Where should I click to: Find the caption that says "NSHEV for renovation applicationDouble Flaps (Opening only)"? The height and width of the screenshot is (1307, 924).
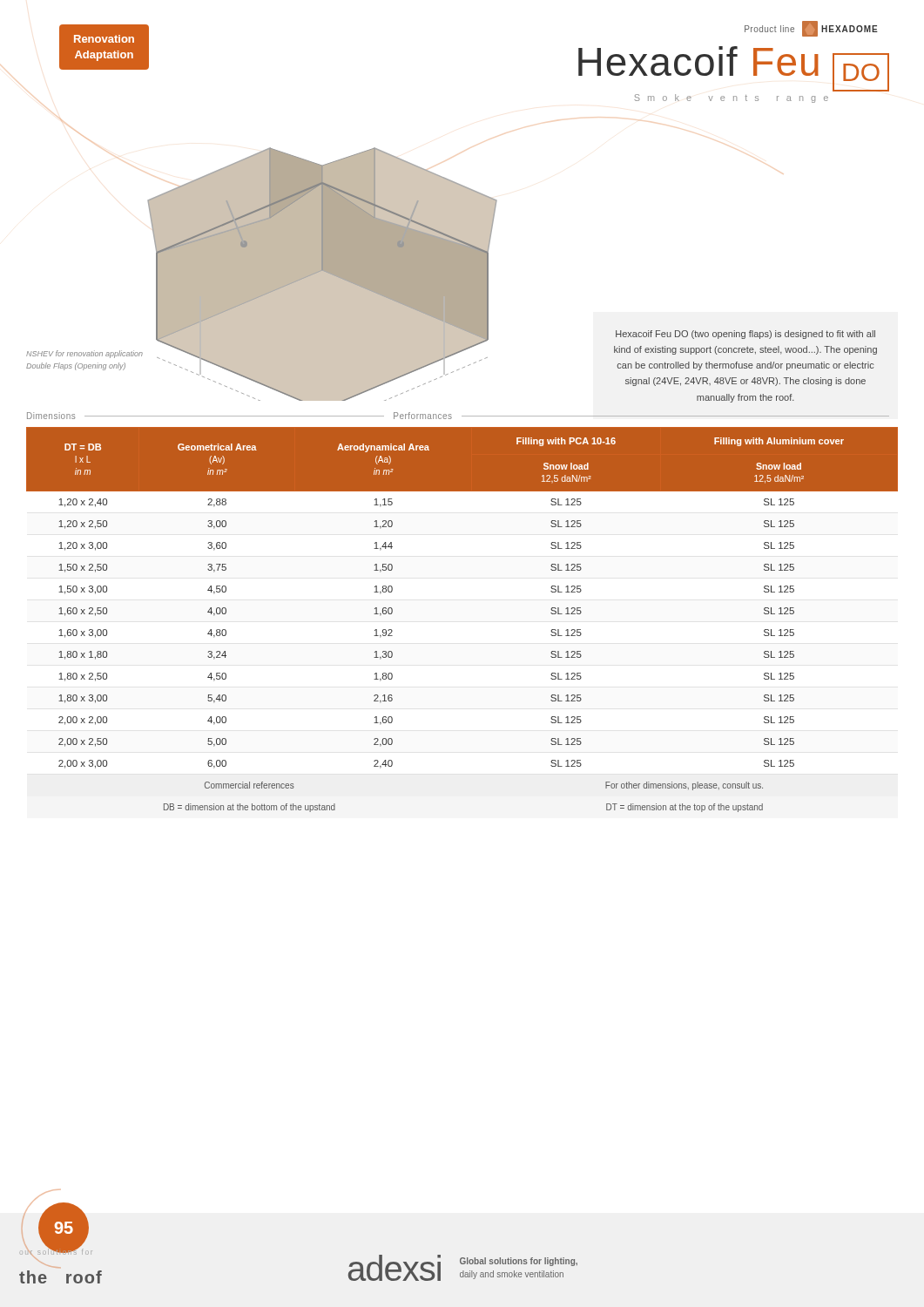[84, 360]
